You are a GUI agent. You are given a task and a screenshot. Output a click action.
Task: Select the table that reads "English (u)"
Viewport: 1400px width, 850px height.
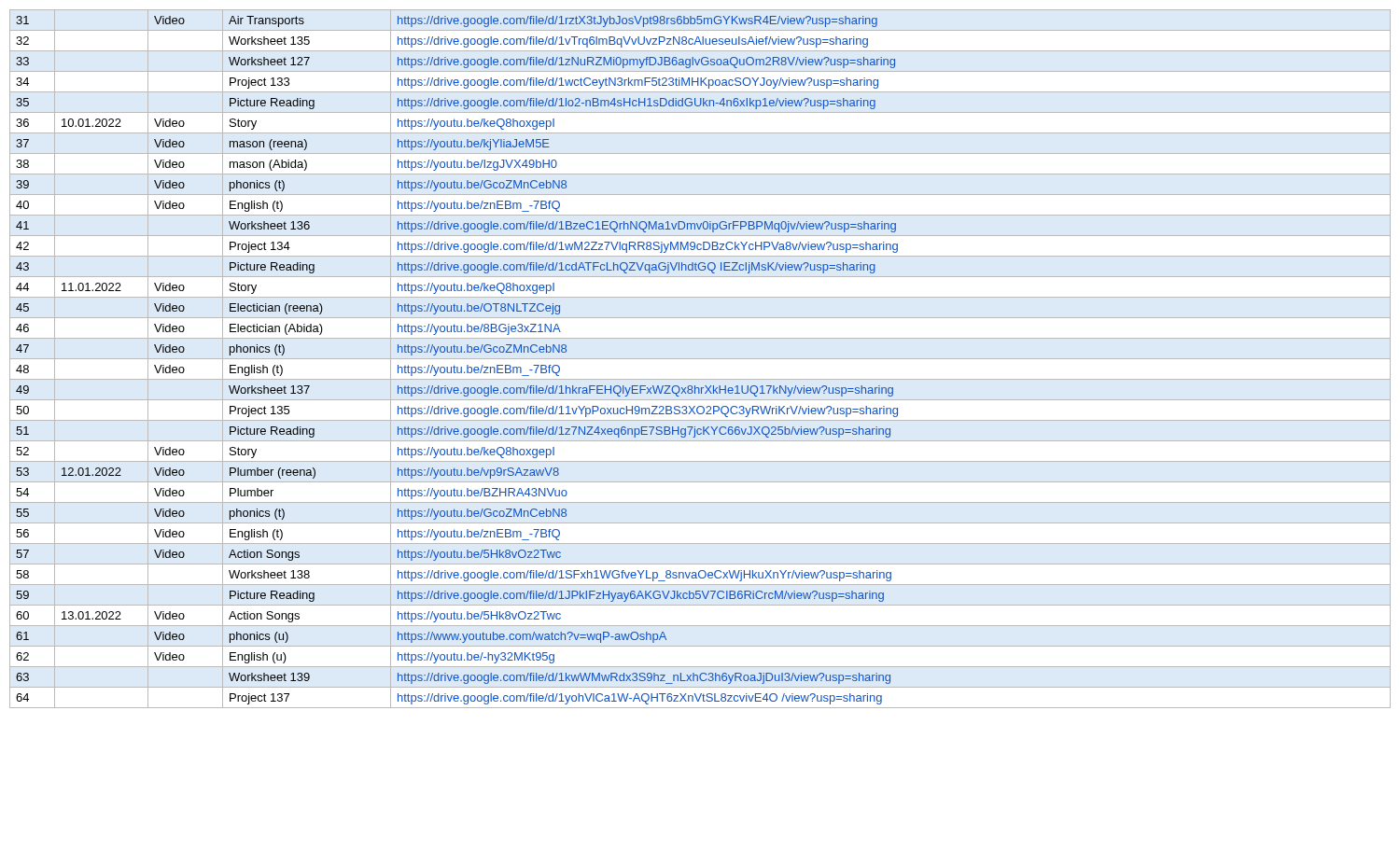click(700, 425)
